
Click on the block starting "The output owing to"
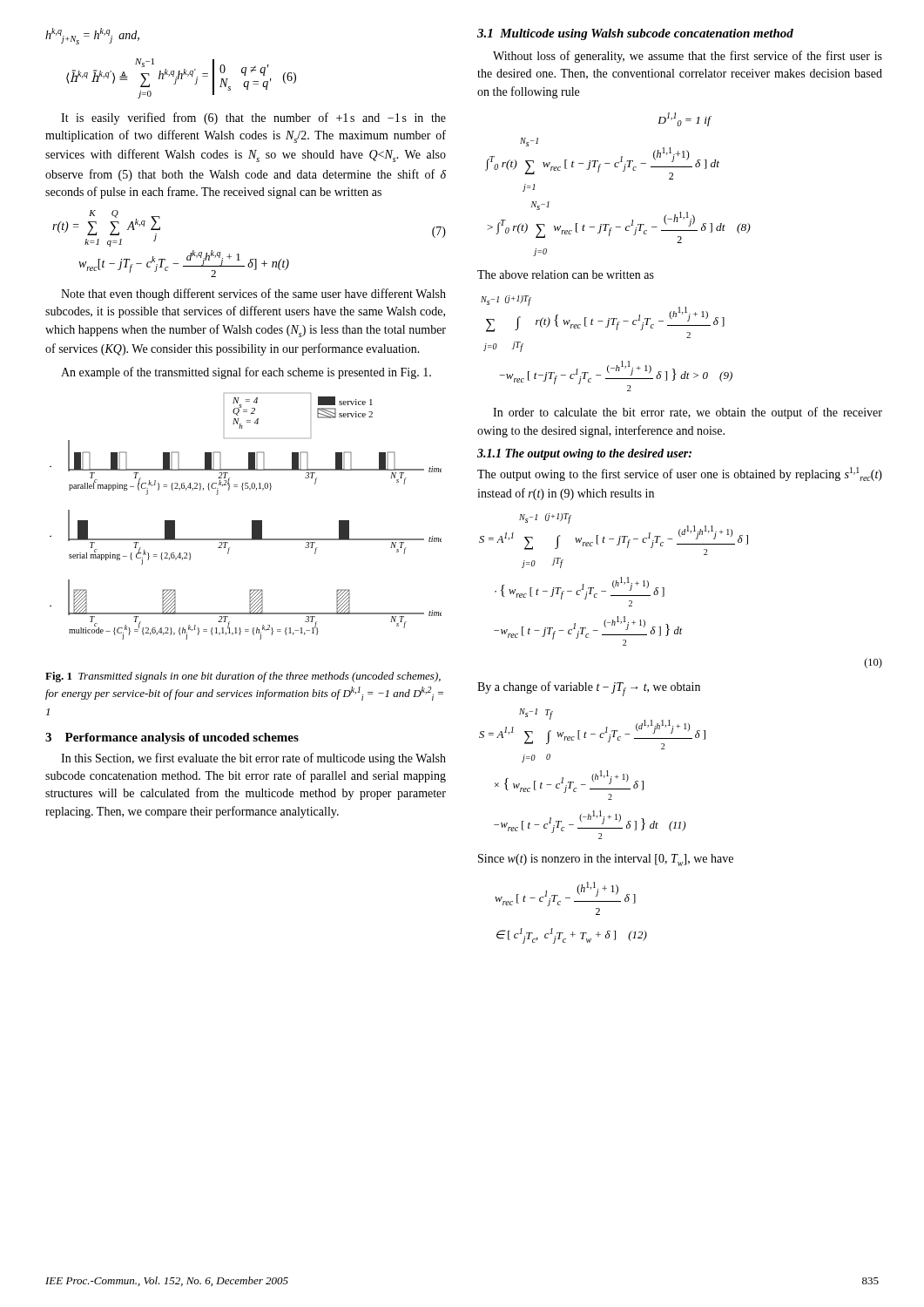tap(680, 484)
